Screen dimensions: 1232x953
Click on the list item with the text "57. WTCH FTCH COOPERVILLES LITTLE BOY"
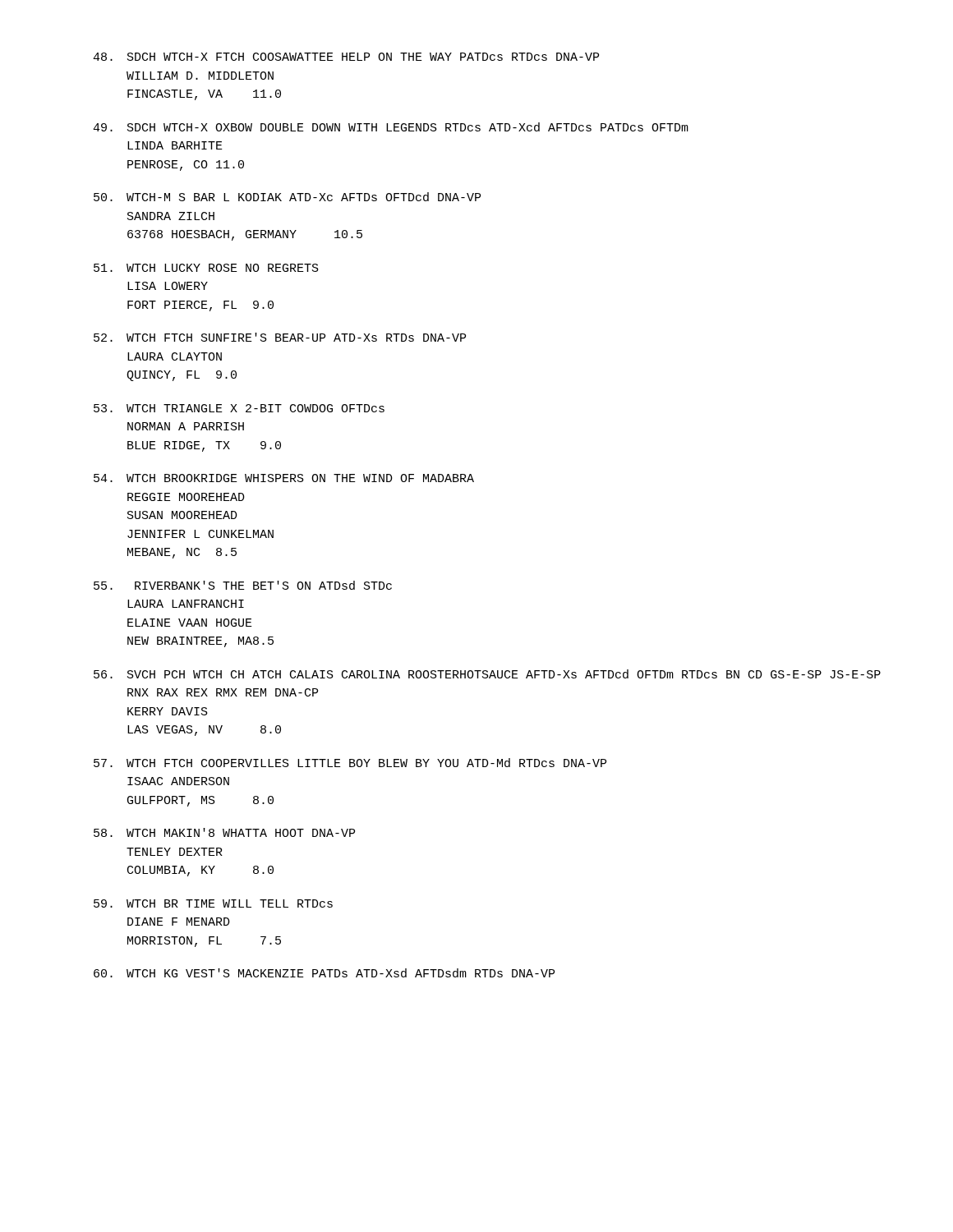pos(350,763)
